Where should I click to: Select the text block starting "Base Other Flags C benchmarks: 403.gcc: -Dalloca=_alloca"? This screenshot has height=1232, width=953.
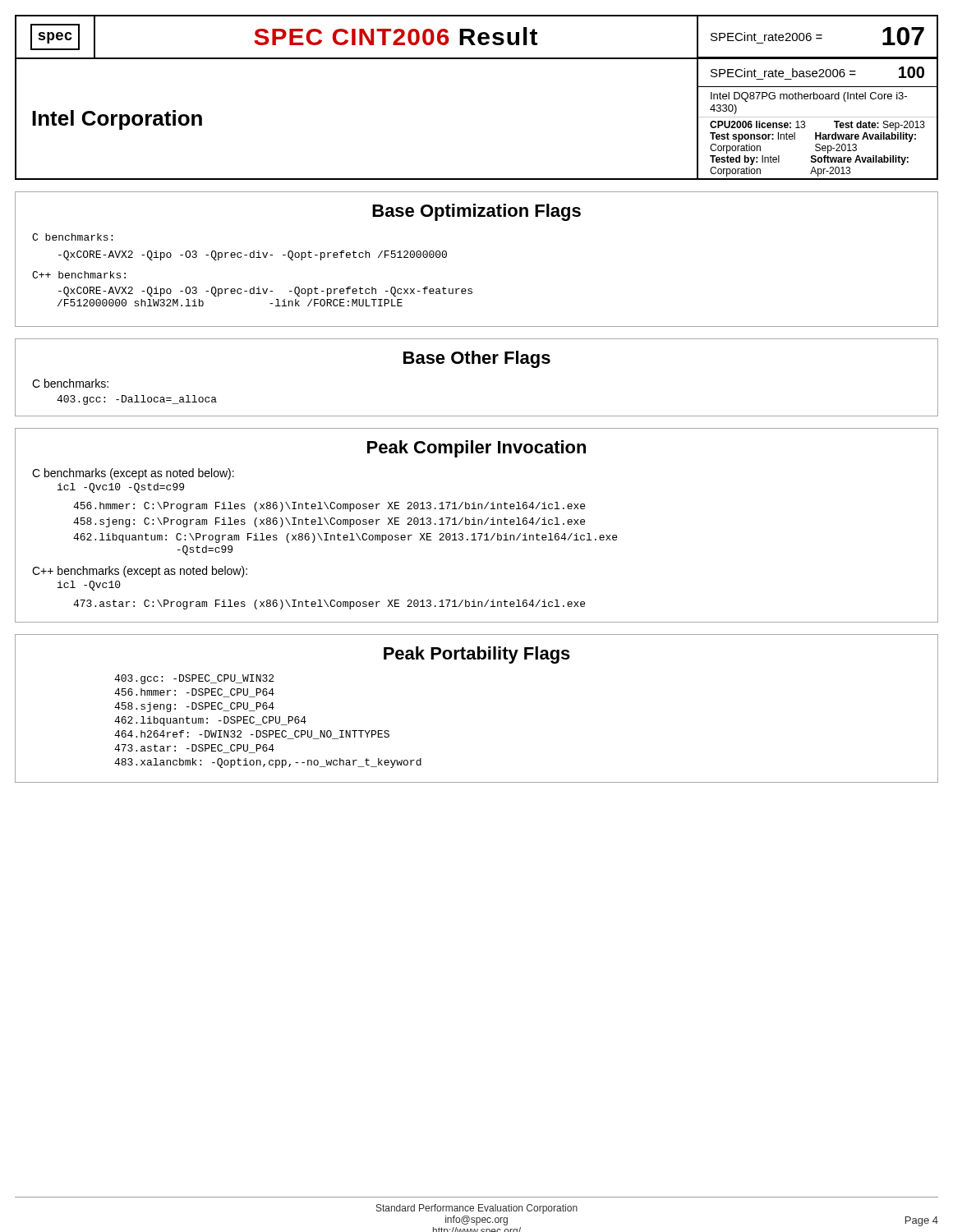pyautogui.click(x=477, y=359)
